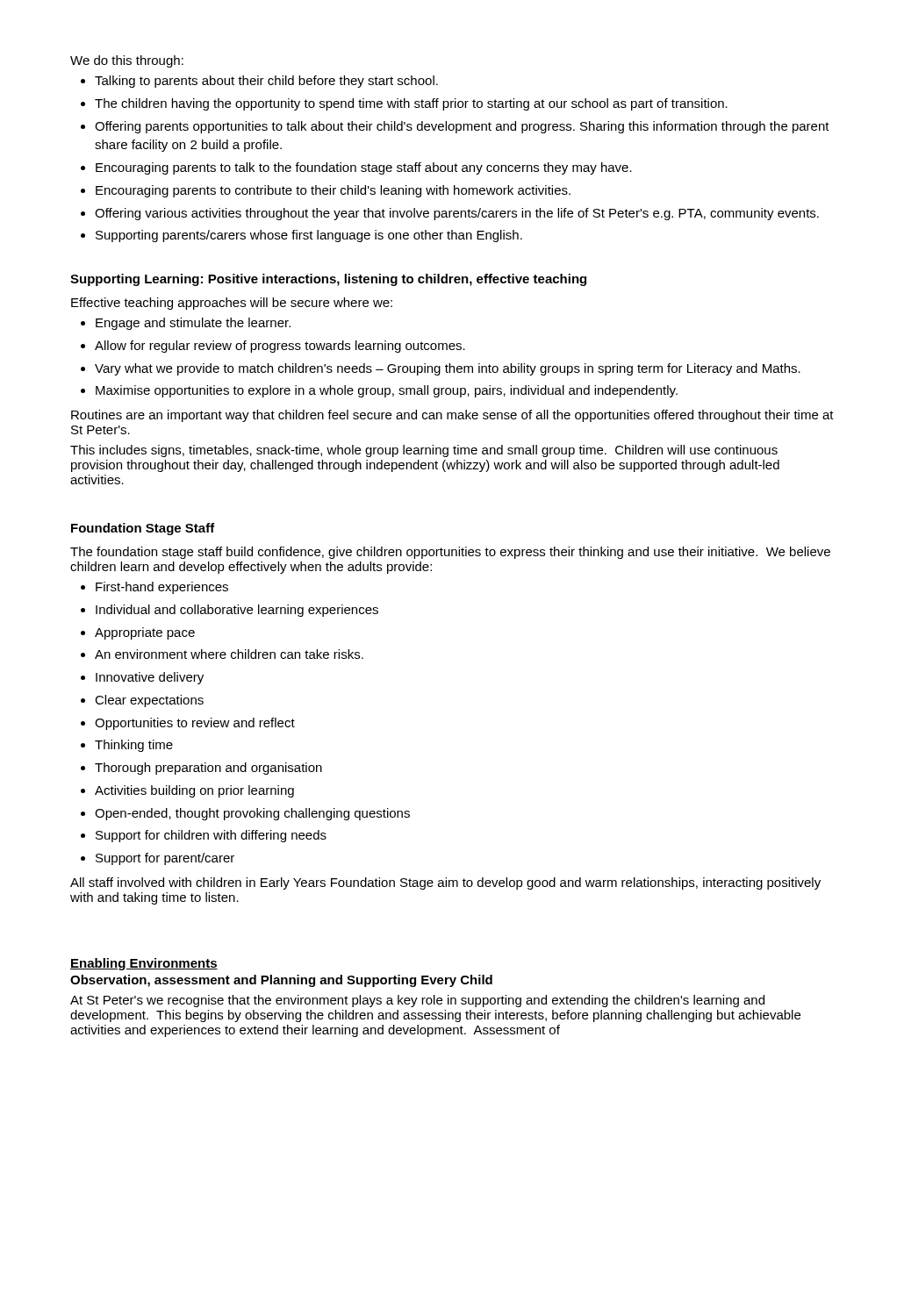
Task: Locate the region starting "This includes signs, timetables, snack-time, whole"
Action: pos(425,465)
